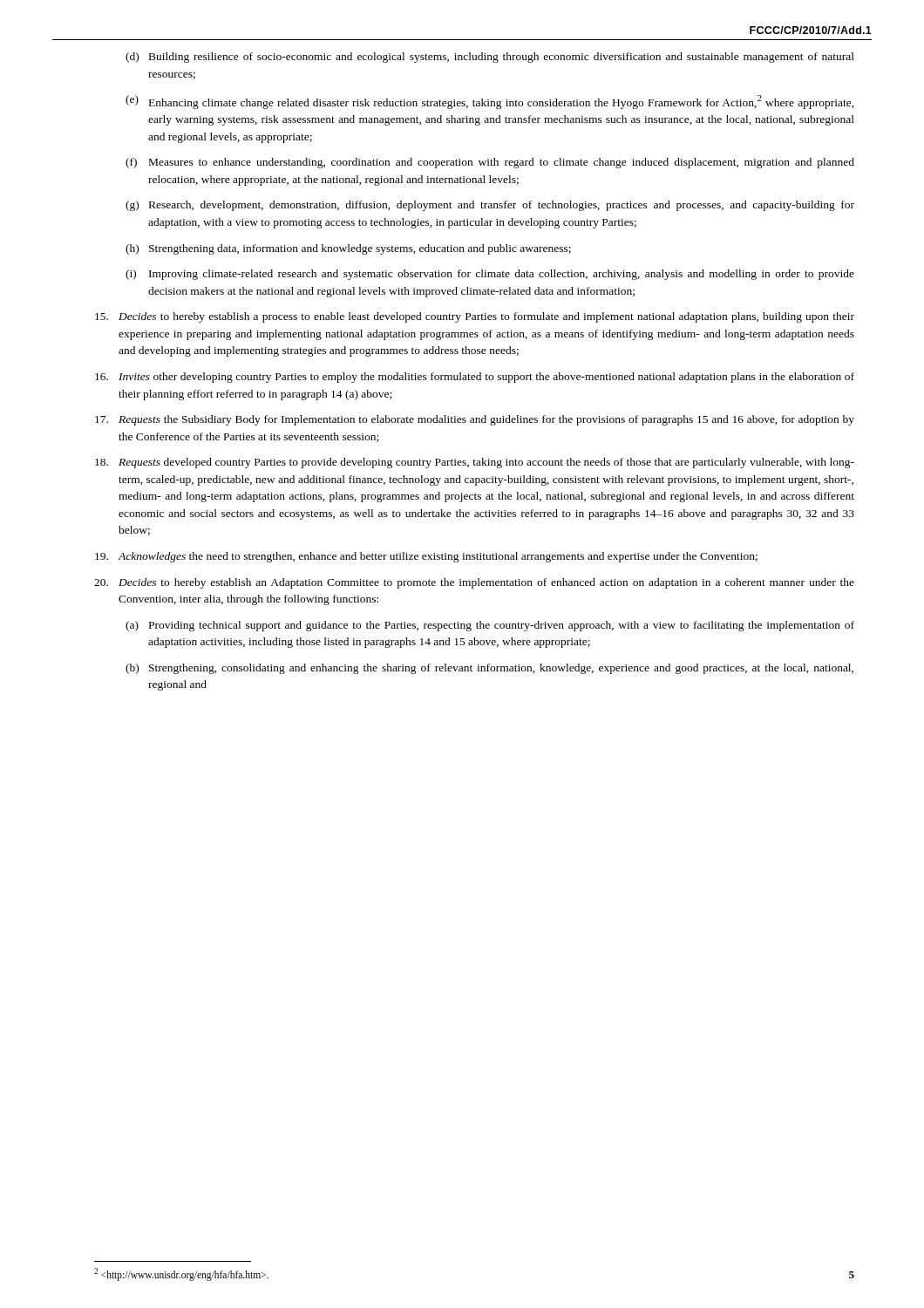Image resolution: width=924 pixels, height=1308 pixels.
Task: Locate the block of text that opens with "Requests the Subsidiary Body for"
Action: [474, 428]
